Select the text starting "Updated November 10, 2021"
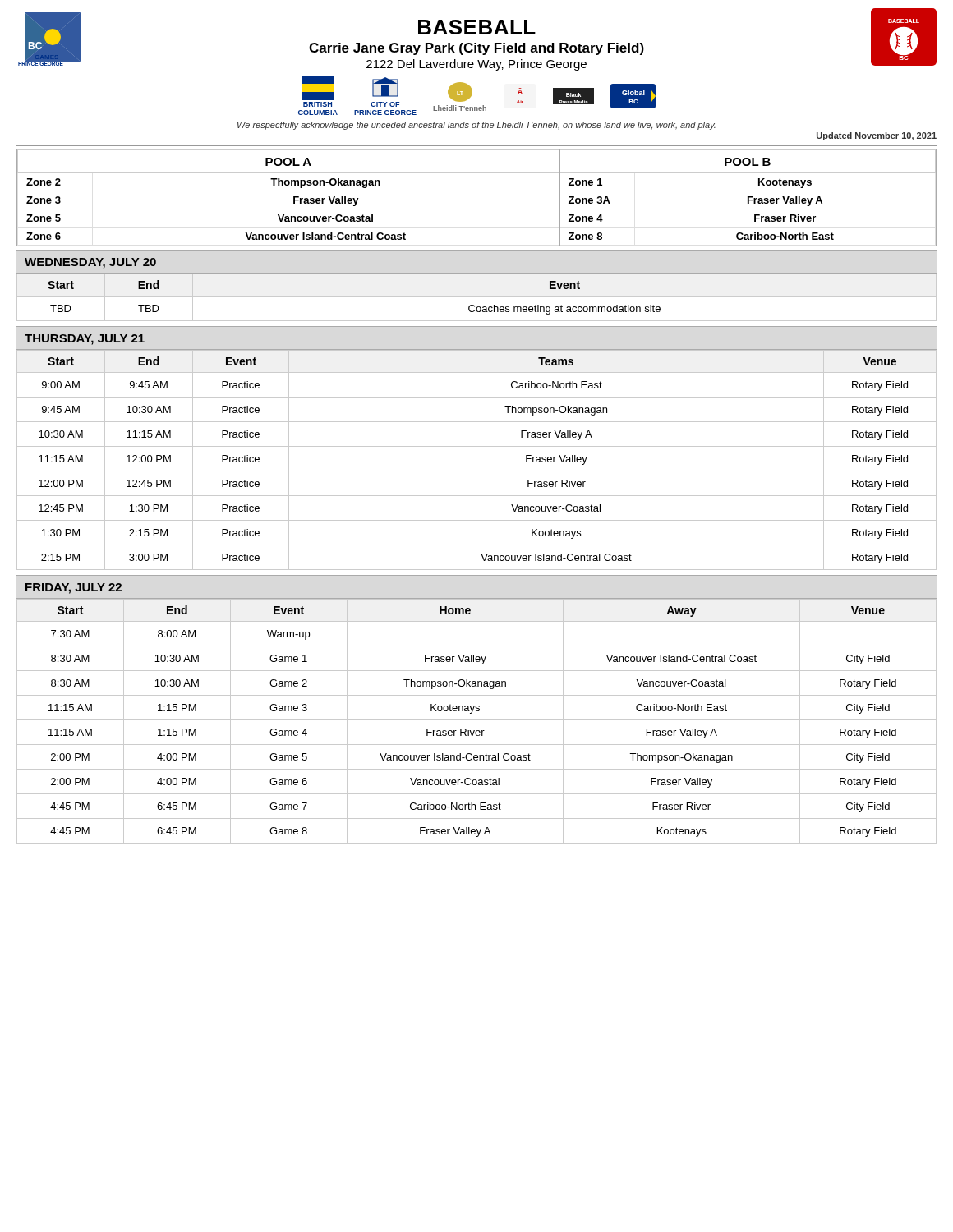This screenshot has width=953, height=1232. [876, 136]
